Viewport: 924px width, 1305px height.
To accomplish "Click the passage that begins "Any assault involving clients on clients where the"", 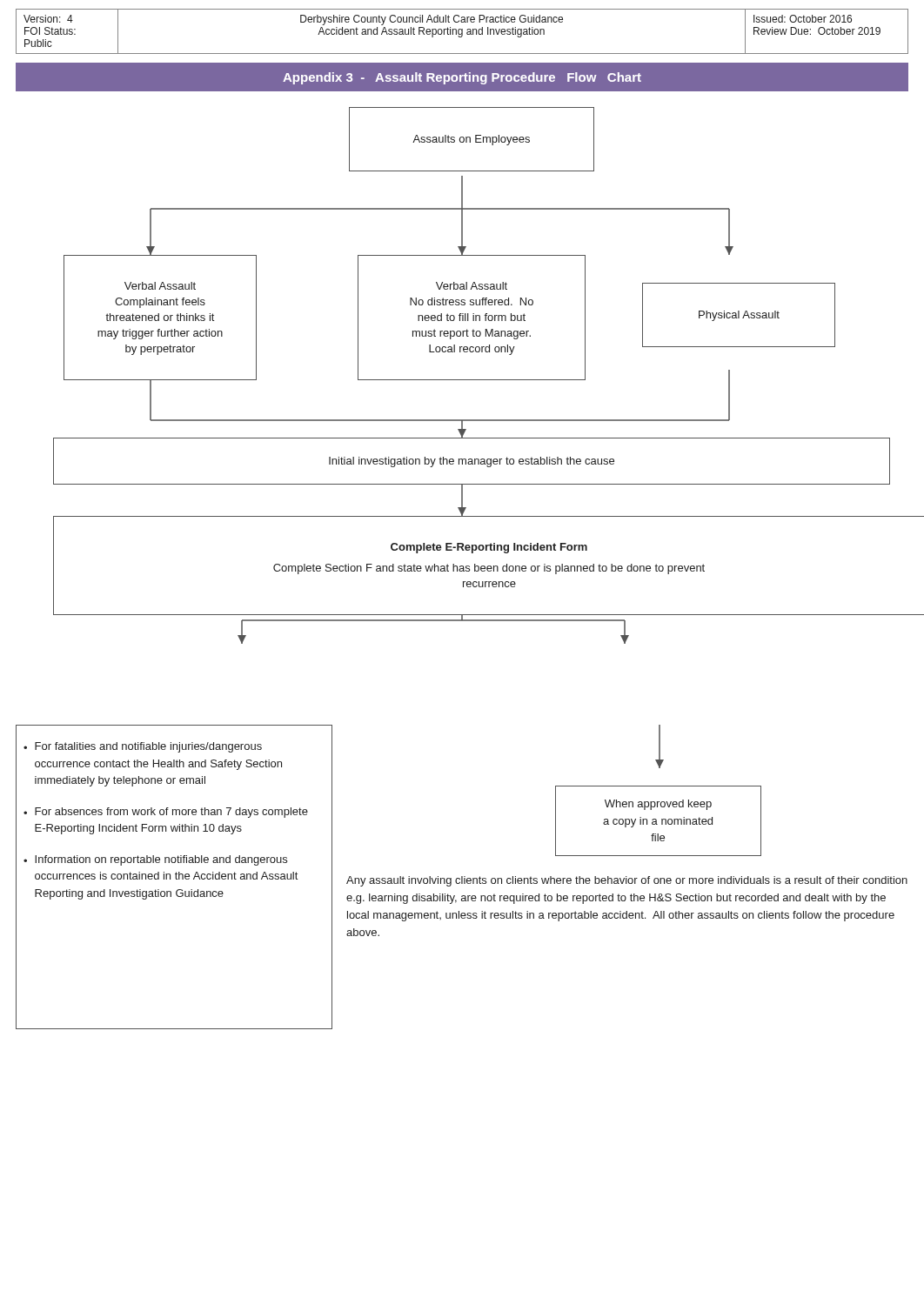I will (x=627, y=906).
